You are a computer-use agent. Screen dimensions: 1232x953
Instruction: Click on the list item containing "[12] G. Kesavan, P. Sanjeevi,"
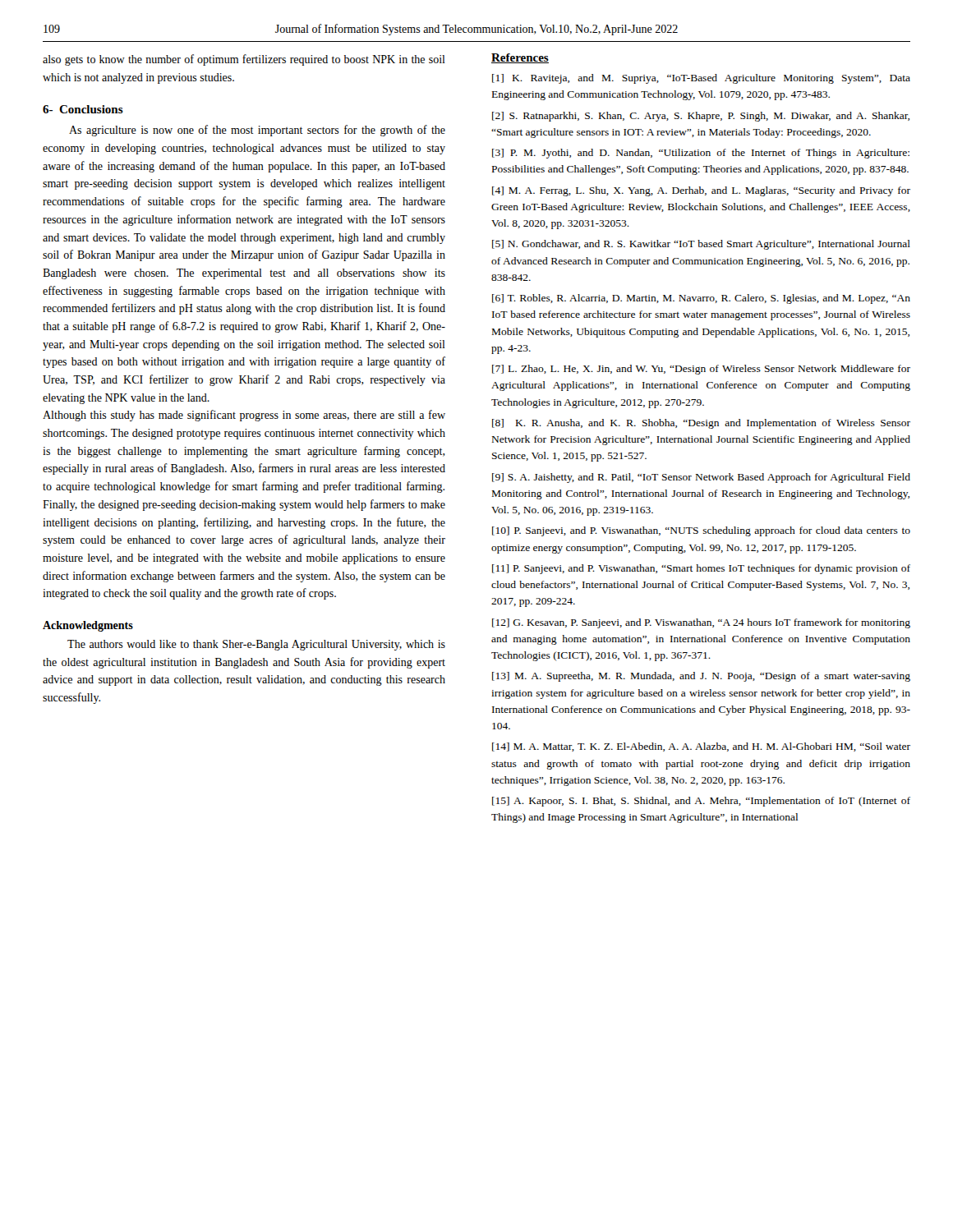(701, 638)
